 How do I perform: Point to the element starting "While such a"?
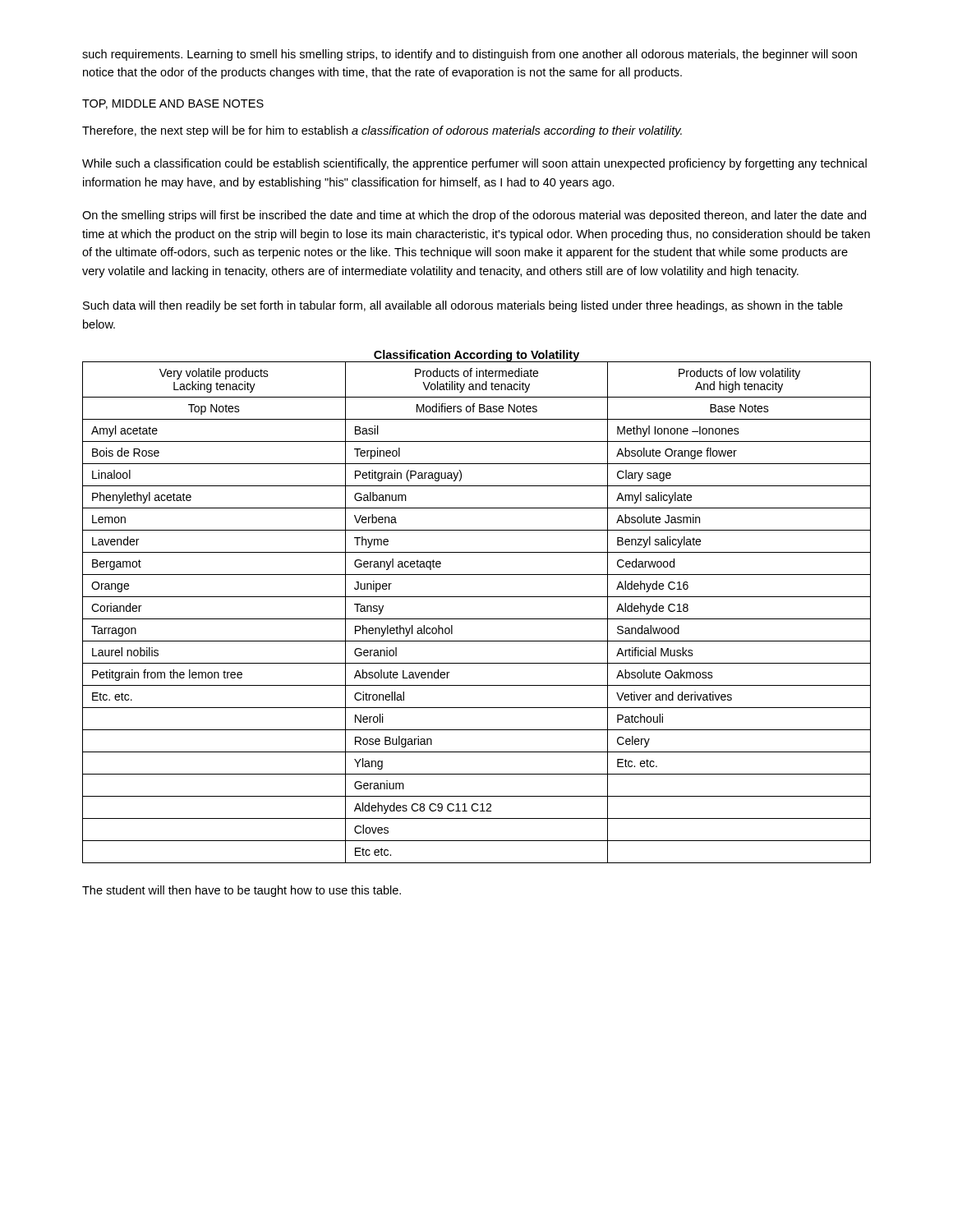[475, 173]
